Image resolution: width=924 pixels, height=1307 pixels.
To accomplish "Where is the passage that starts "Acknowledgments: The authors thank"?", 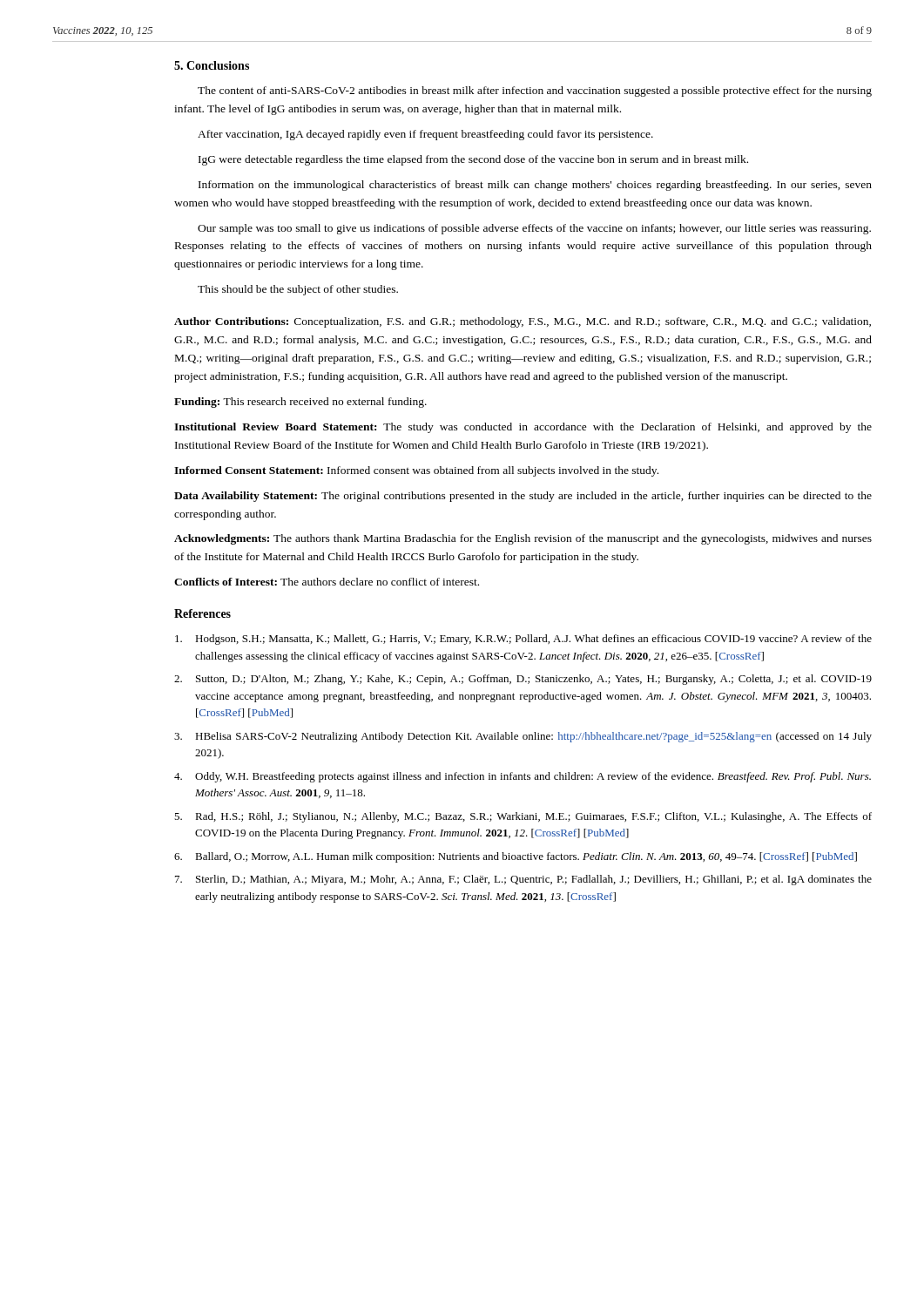I will coord(523,548).
